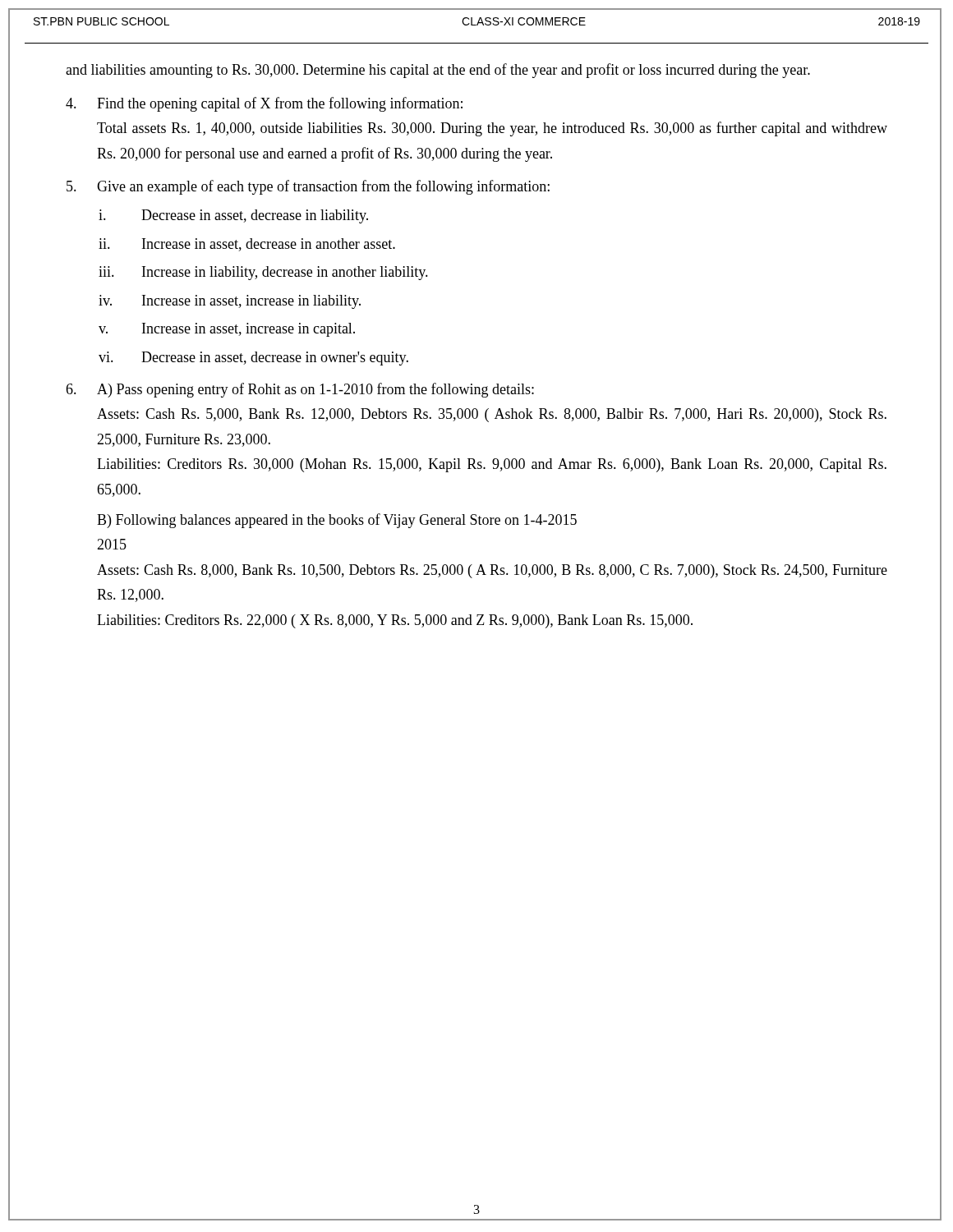Click the passage that begins "ii. Increase in asset, decrease in"
This screenshot has width=953, height=1232.
pyautogui.click(x=247, y=244)
